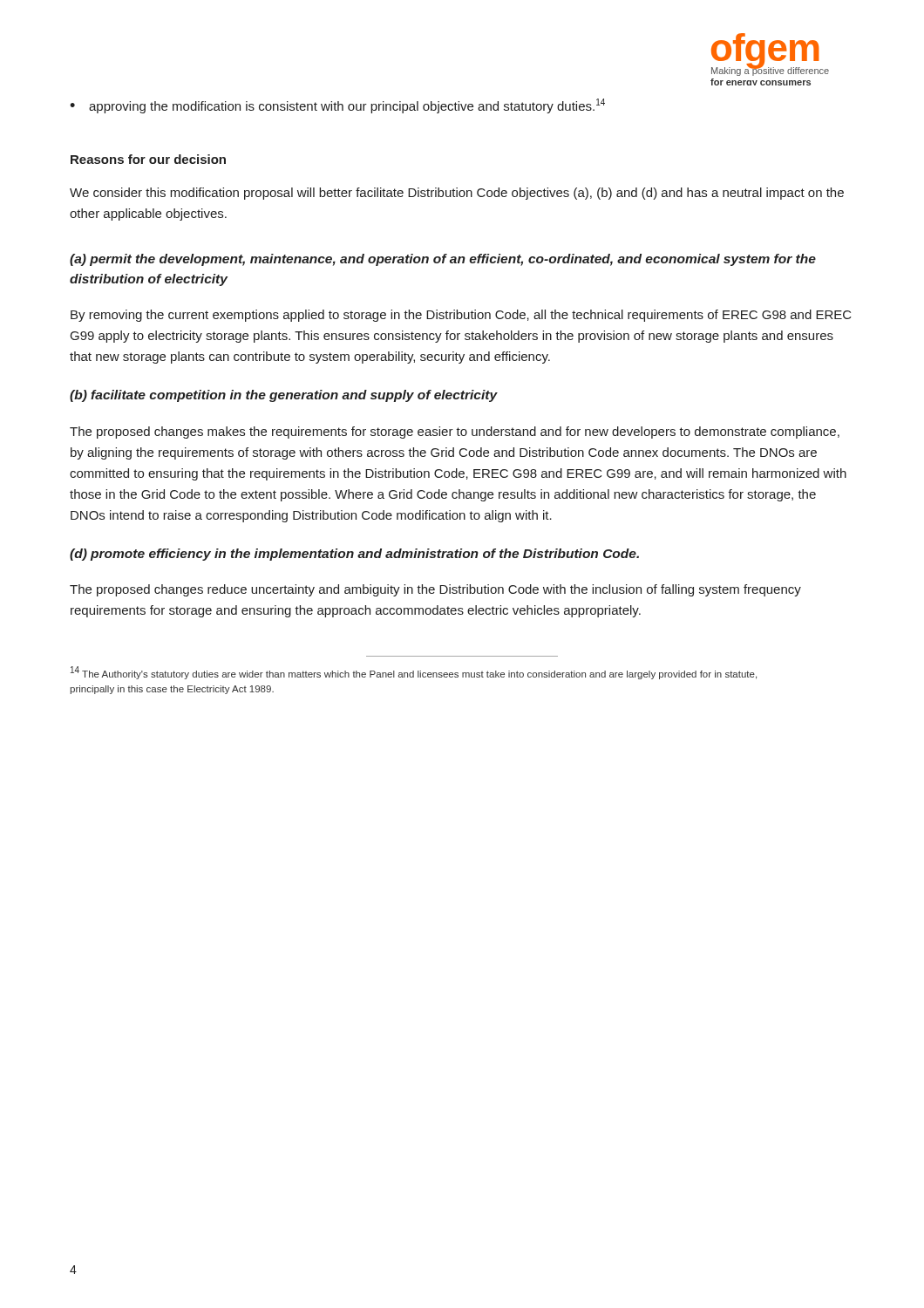Point to the text block starting "(b) facilitate competition in the generation"
The width and height of the screenshot is (924, 1308).
click(283, 395)
